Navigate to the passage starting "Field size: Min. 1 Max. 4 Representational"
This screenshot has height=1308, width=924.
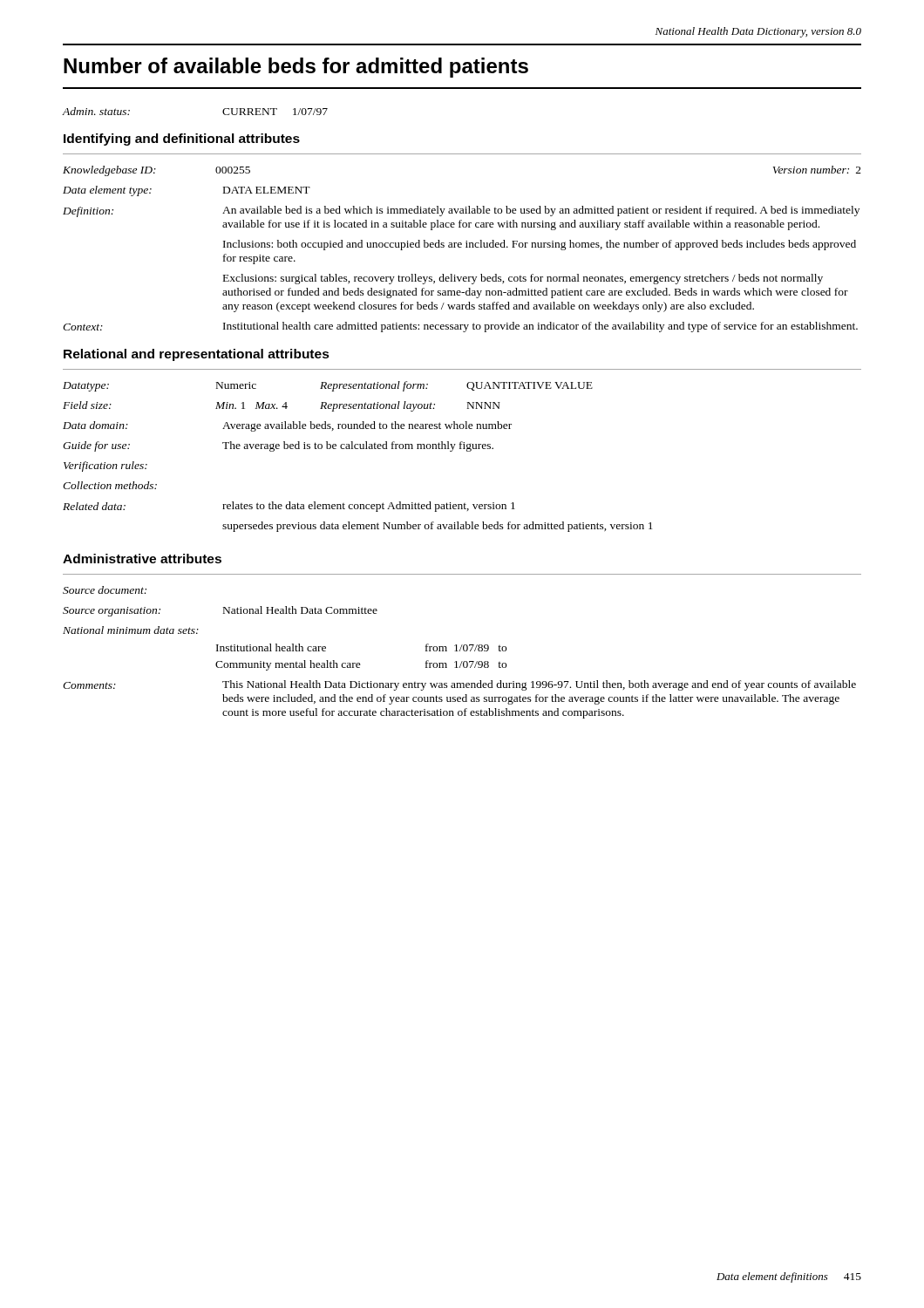click(282, 405)
